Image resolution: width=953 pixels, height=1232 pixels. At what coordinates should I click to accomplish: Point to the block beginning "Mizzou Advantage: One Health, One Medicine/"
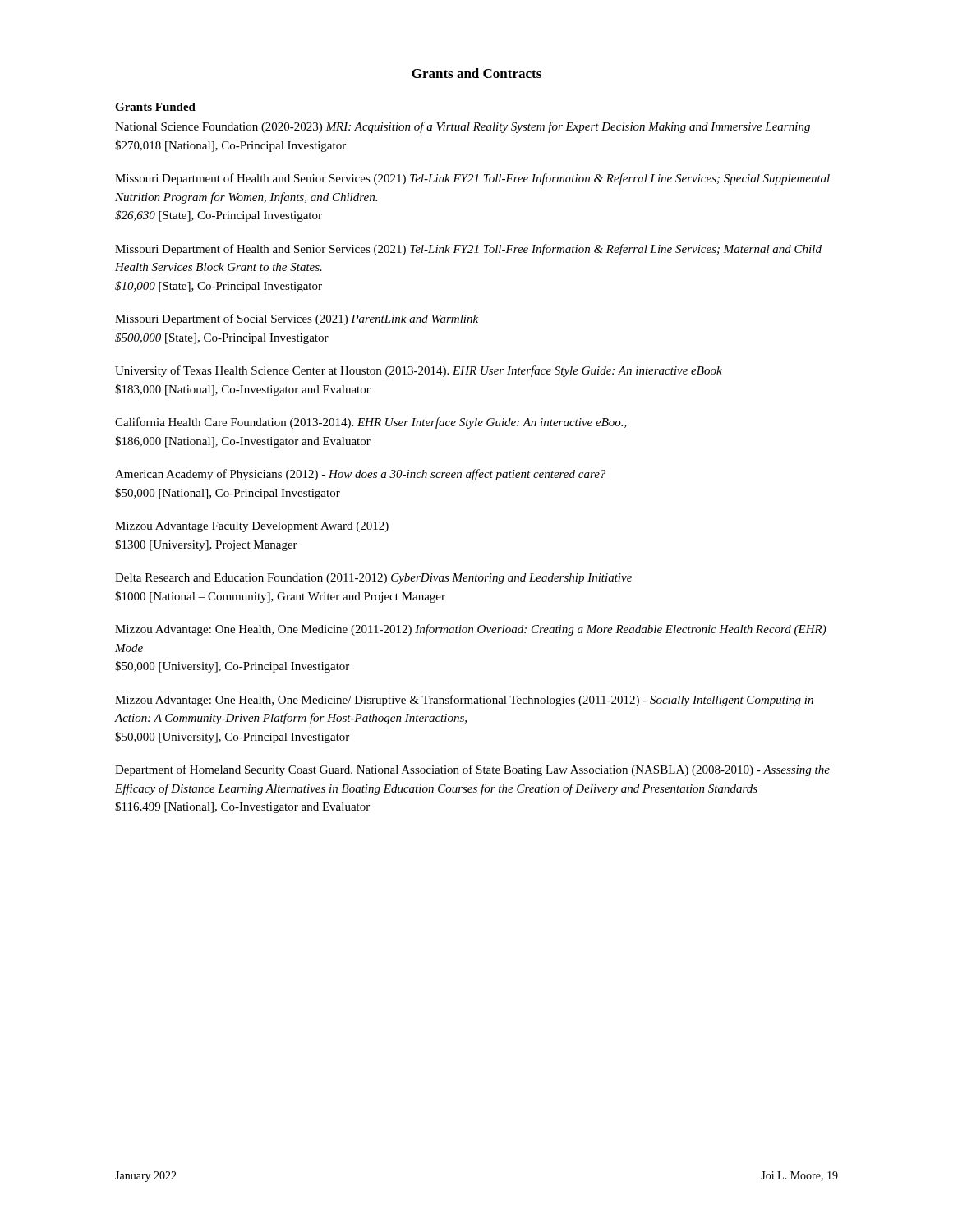(464, 718)
